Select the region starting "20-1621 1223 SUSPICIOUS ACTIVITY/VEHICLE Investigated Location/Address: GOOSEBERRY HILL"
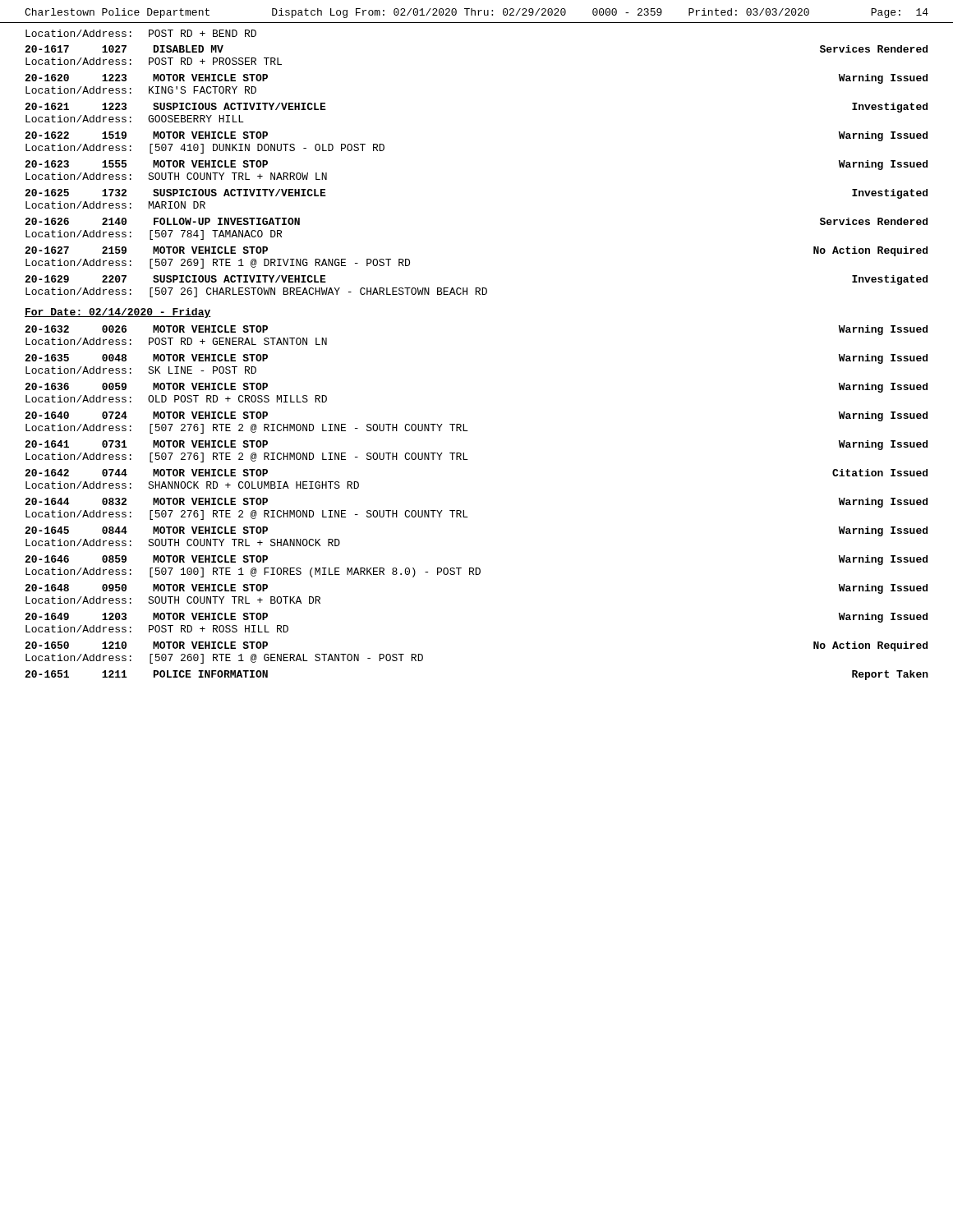Viewport: 953px width, 1232px height. pos(47,107)
